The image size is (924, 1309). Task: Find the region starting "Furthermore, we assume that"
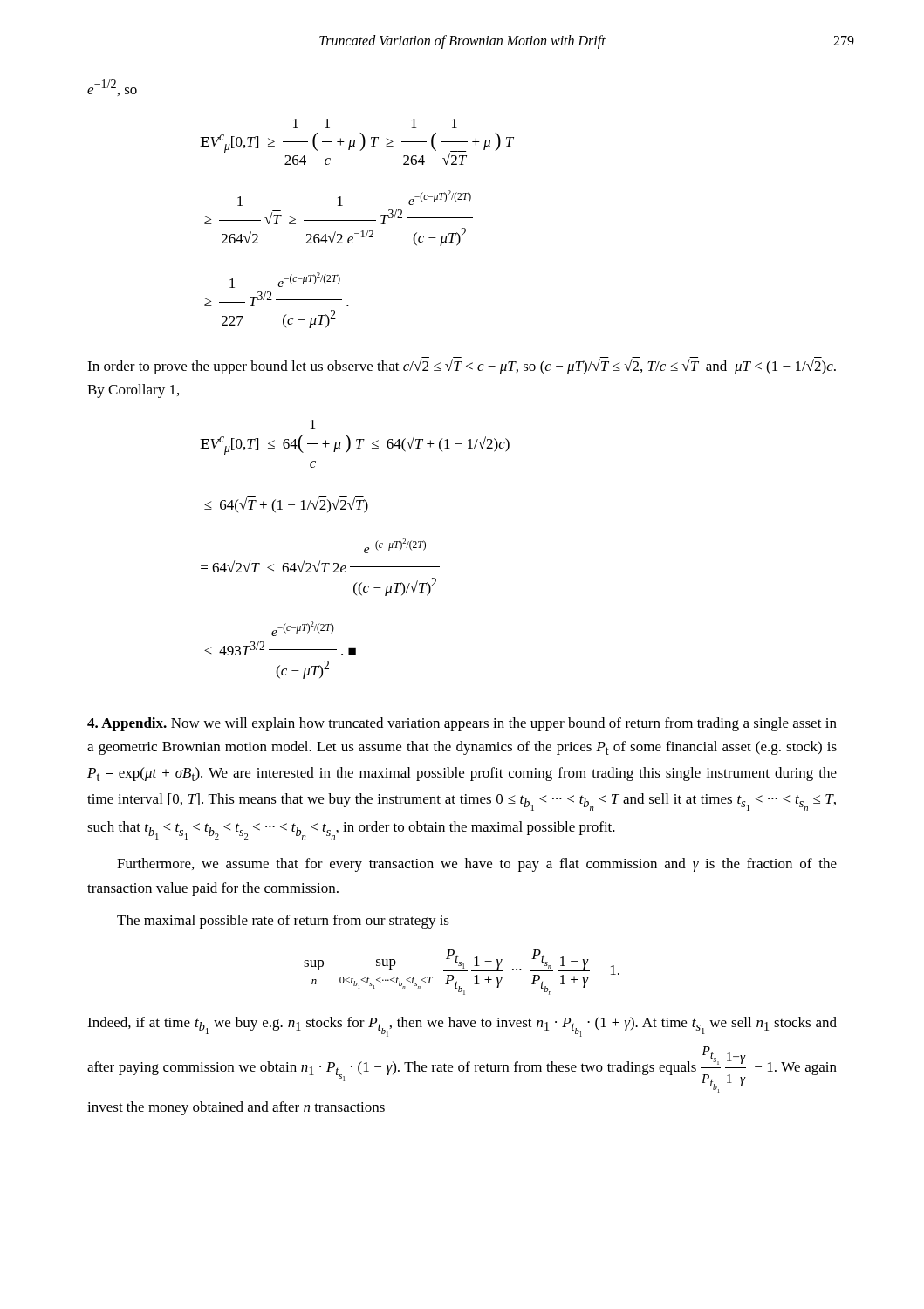click(x=462, y=876)
